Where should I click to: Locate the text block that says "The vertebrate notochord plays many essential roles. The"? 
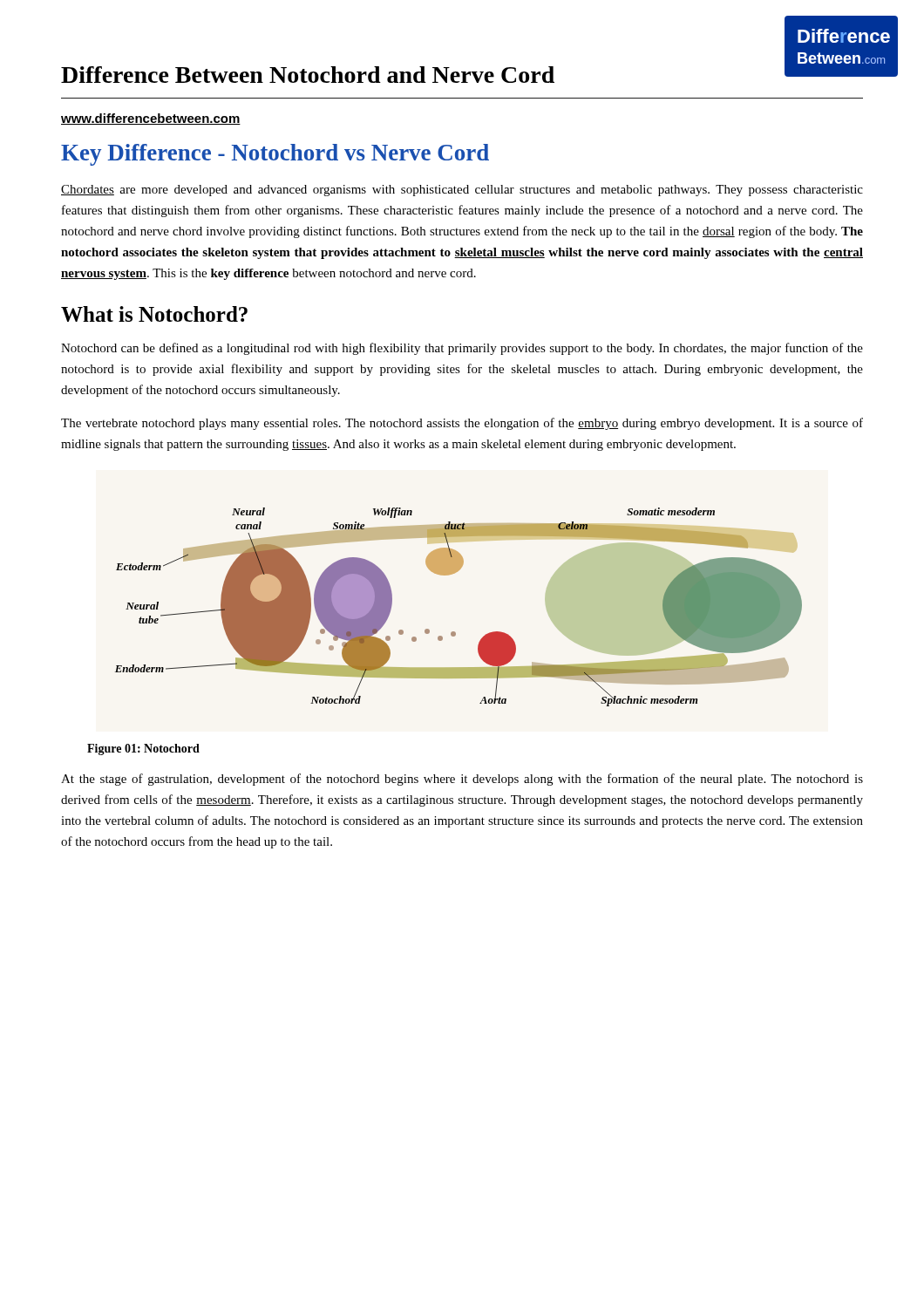click(462, 433)
